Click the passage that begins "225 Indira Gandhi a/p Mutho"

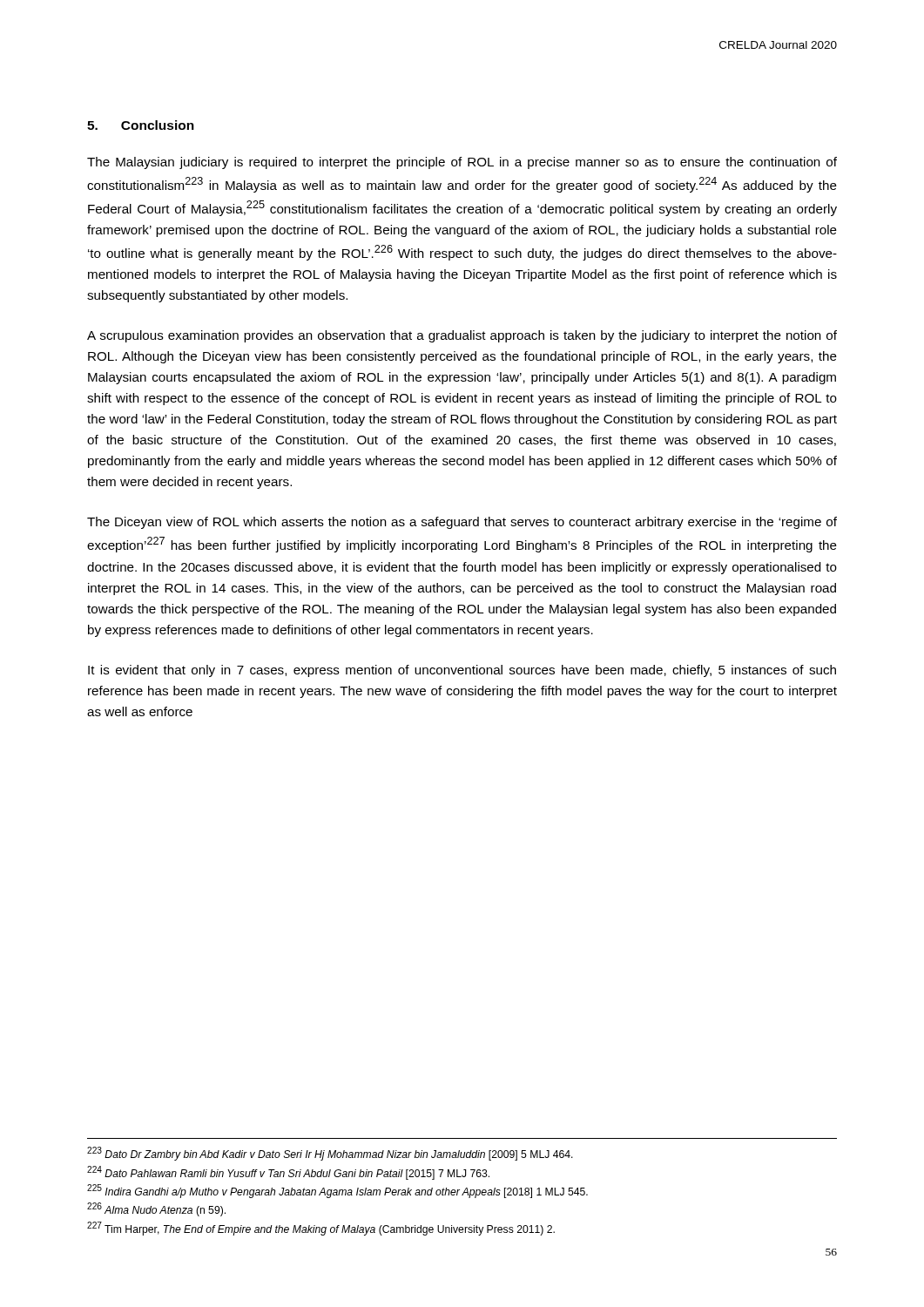[338, 1191]
